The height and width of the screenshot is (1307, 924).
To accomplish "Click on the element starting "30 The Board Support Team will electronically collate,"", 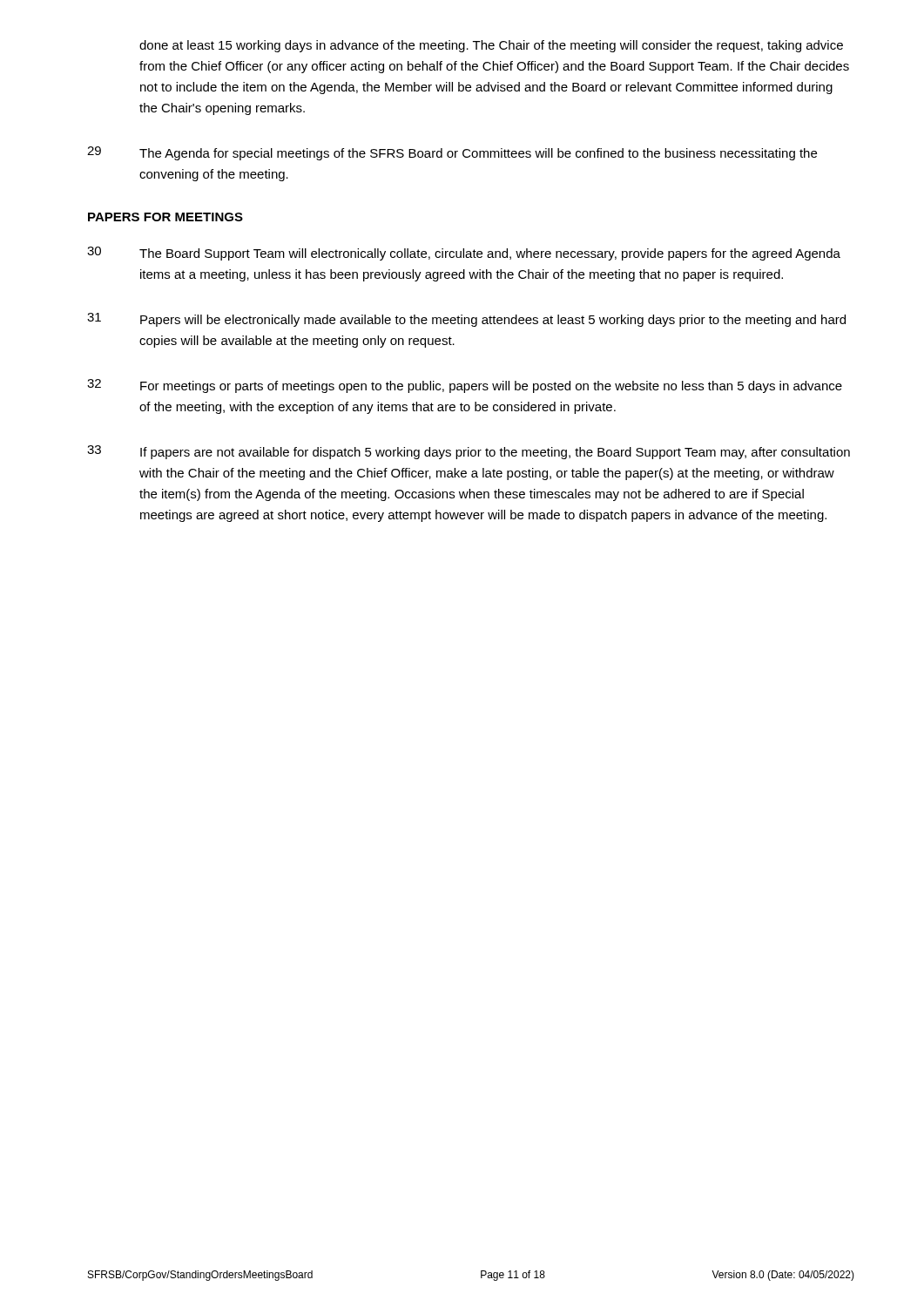I will (x=471, y=264).
